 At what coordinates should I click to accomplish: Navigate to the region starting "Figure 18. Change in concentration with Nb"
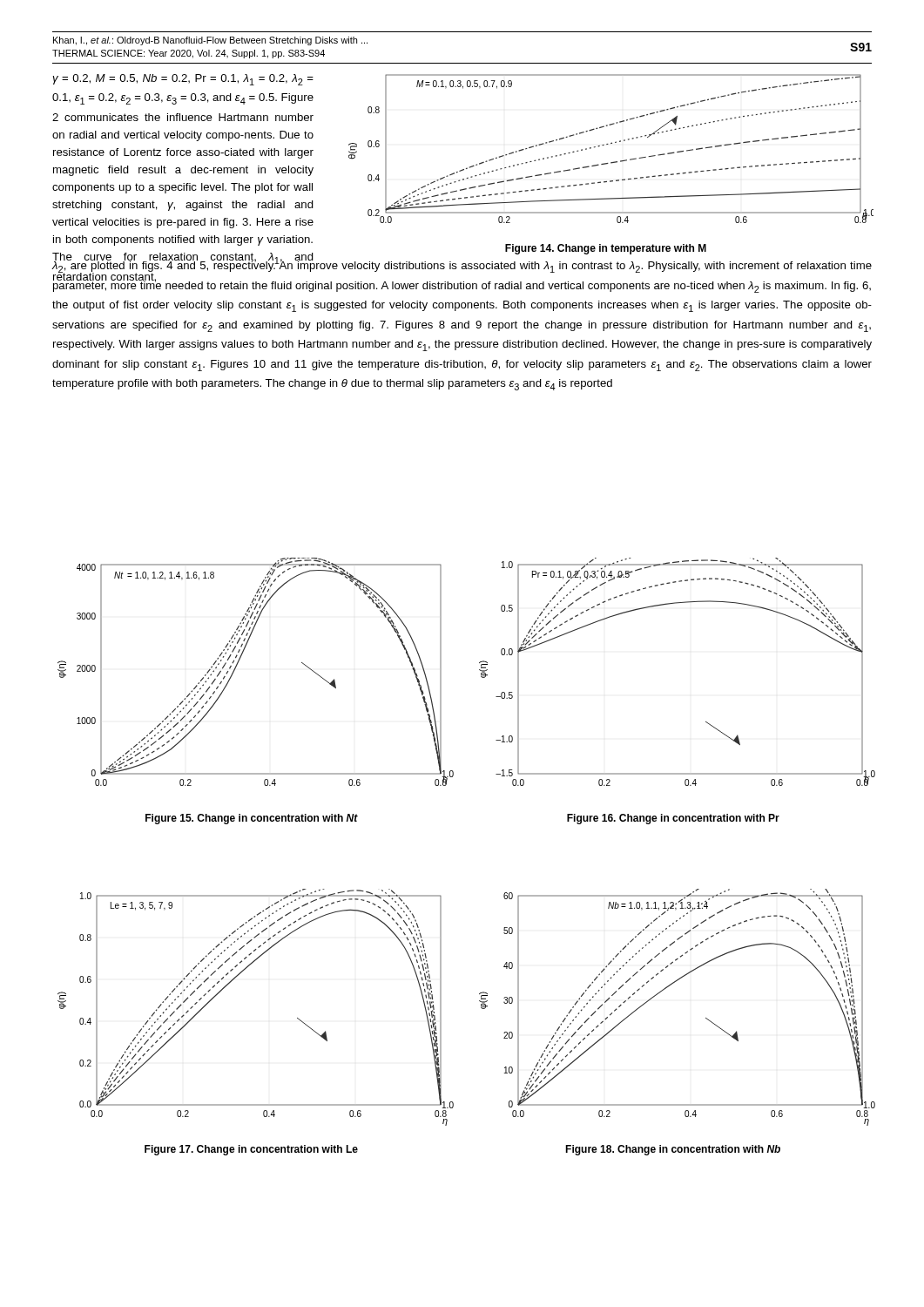tap(673, 1149)
